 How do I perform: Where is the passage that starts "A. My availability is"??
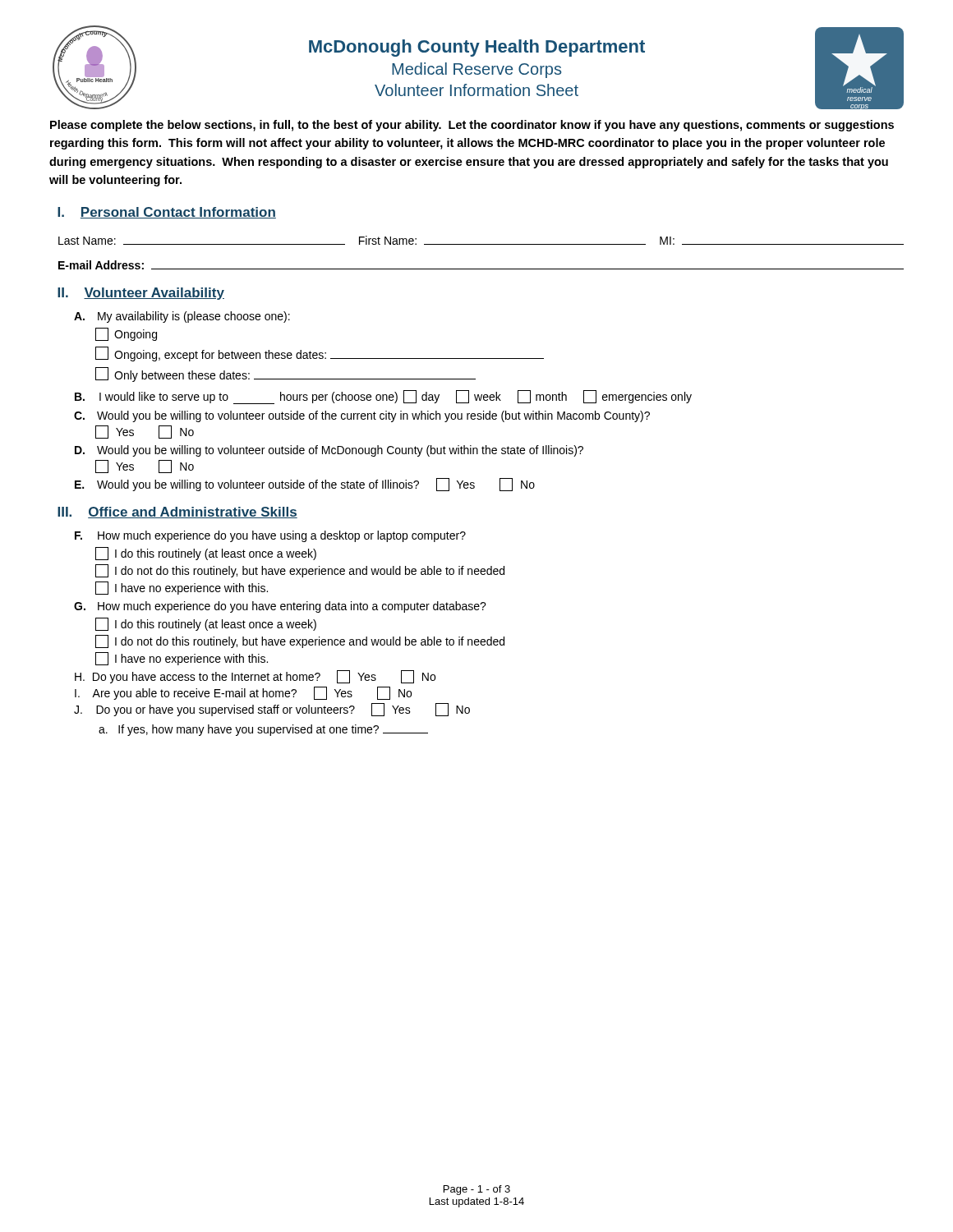pos(182,316)
